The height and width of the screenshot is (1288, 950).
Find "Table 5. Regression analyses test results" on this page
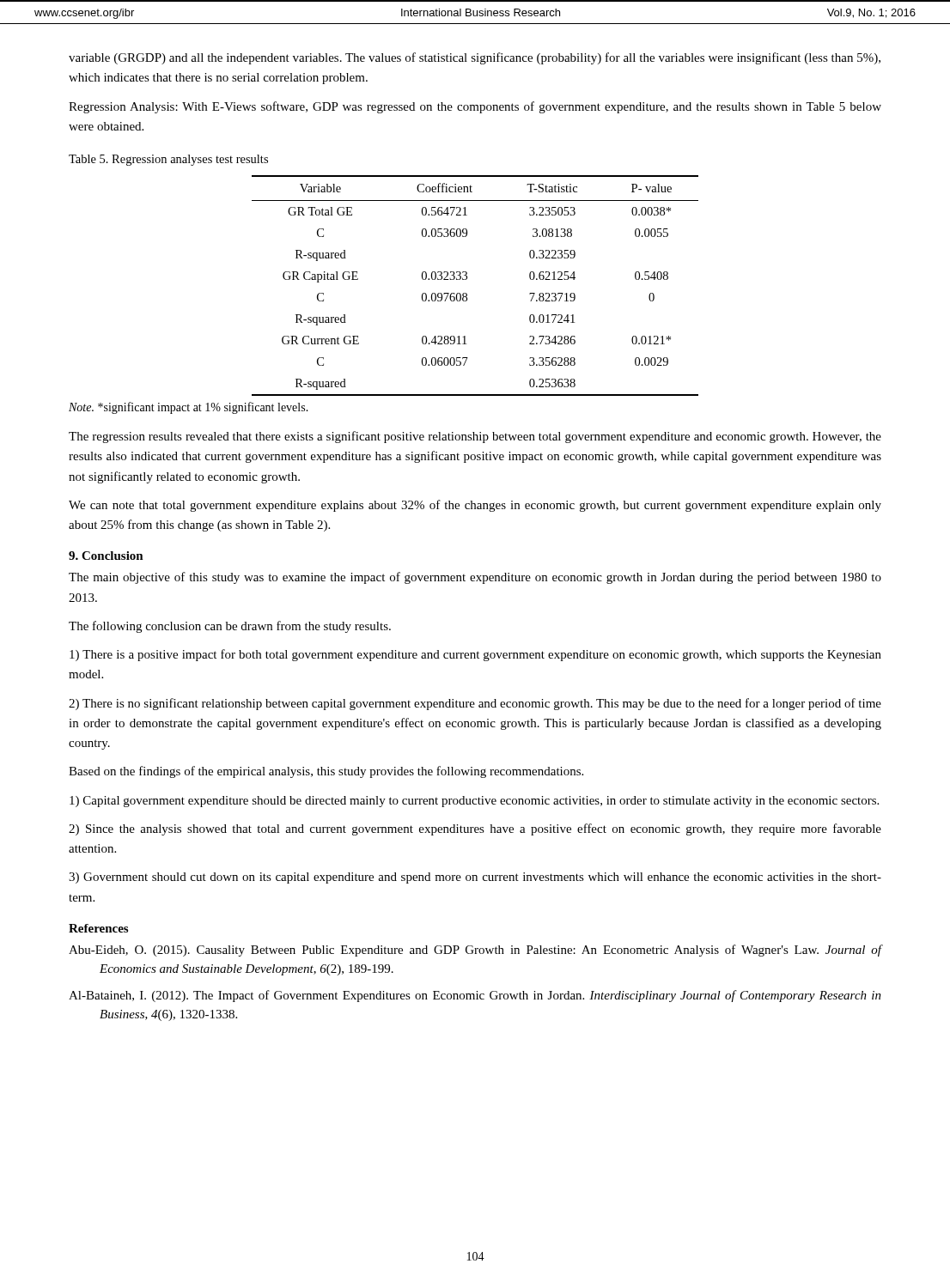tap(169, 159)
